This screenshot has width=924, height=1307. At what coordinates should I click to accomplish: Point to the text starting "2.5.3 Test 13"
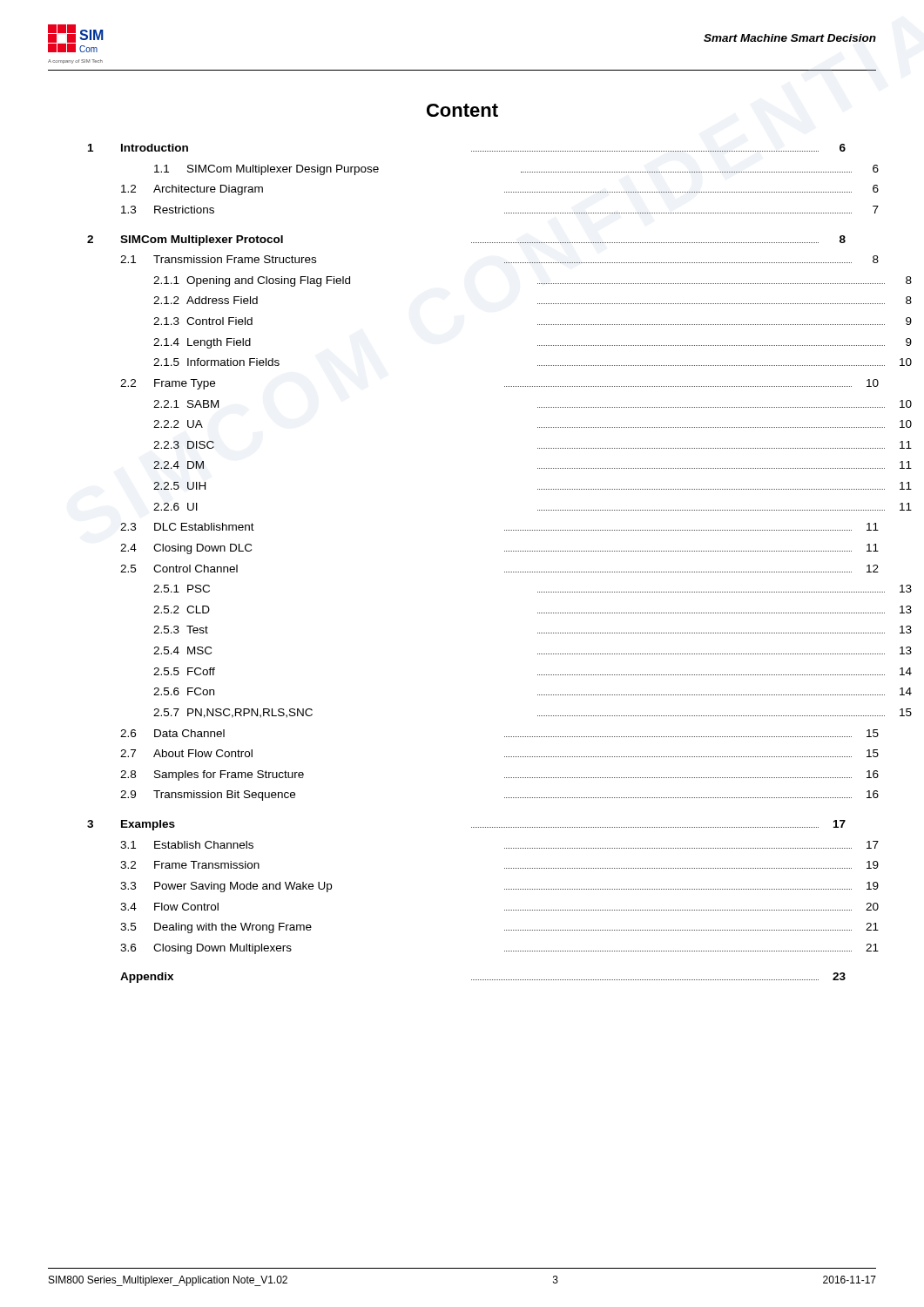tap(533, 630)
